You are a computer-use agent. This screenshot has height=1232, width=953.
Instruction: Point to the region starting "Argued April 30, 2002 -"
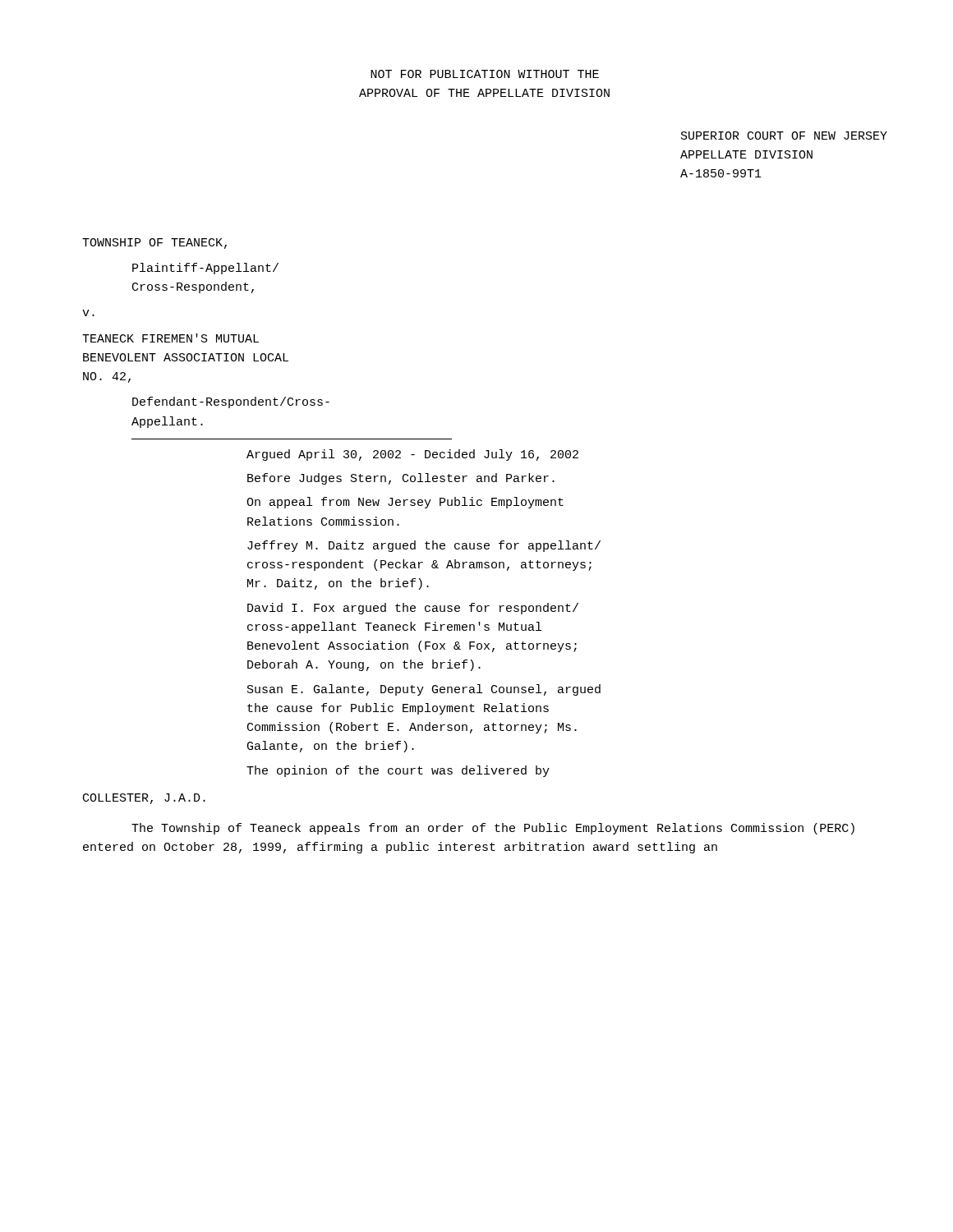(x=413, y=455)
